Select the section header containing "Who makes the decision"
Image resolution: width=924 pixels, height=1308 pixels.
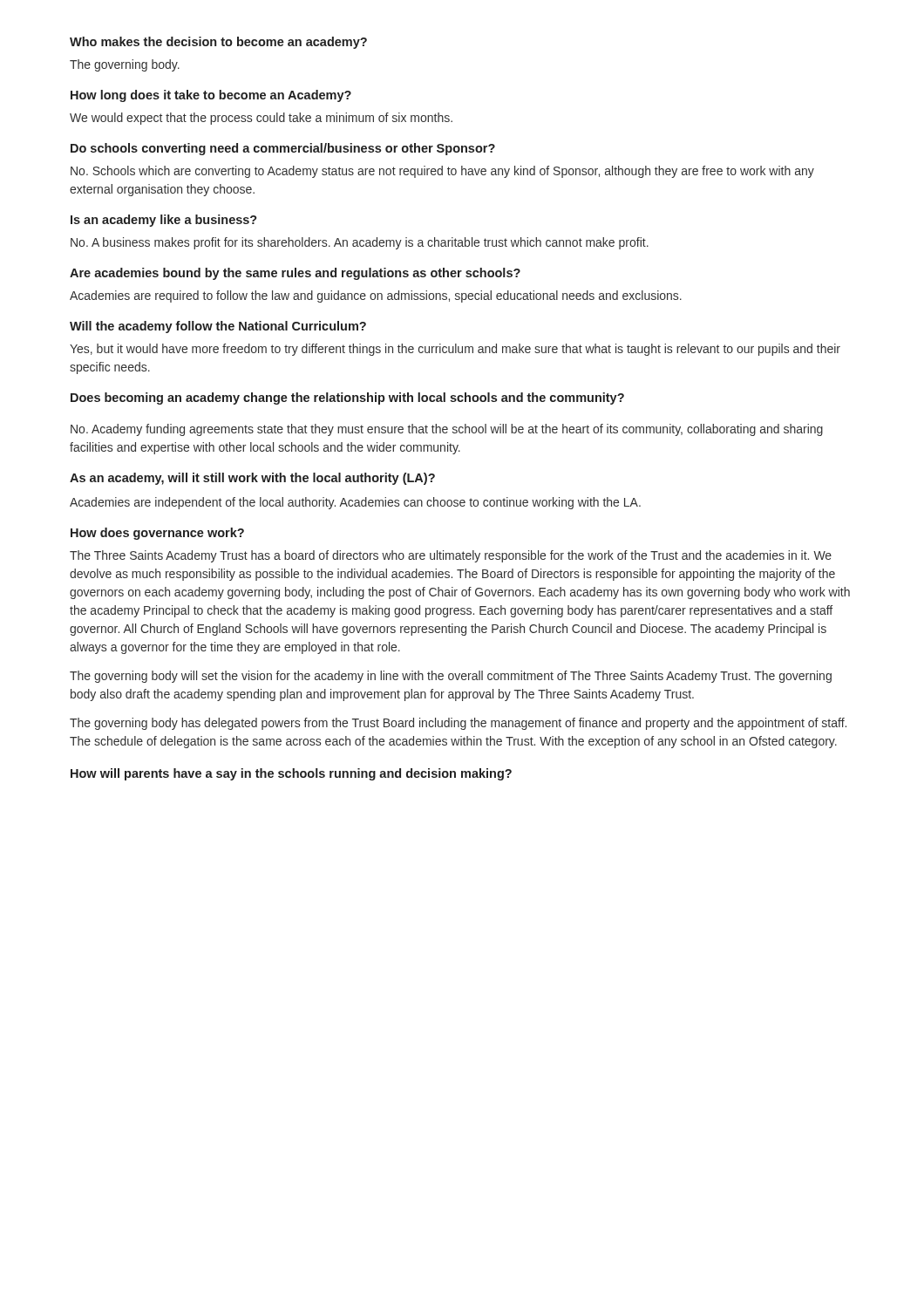[219, 42]
